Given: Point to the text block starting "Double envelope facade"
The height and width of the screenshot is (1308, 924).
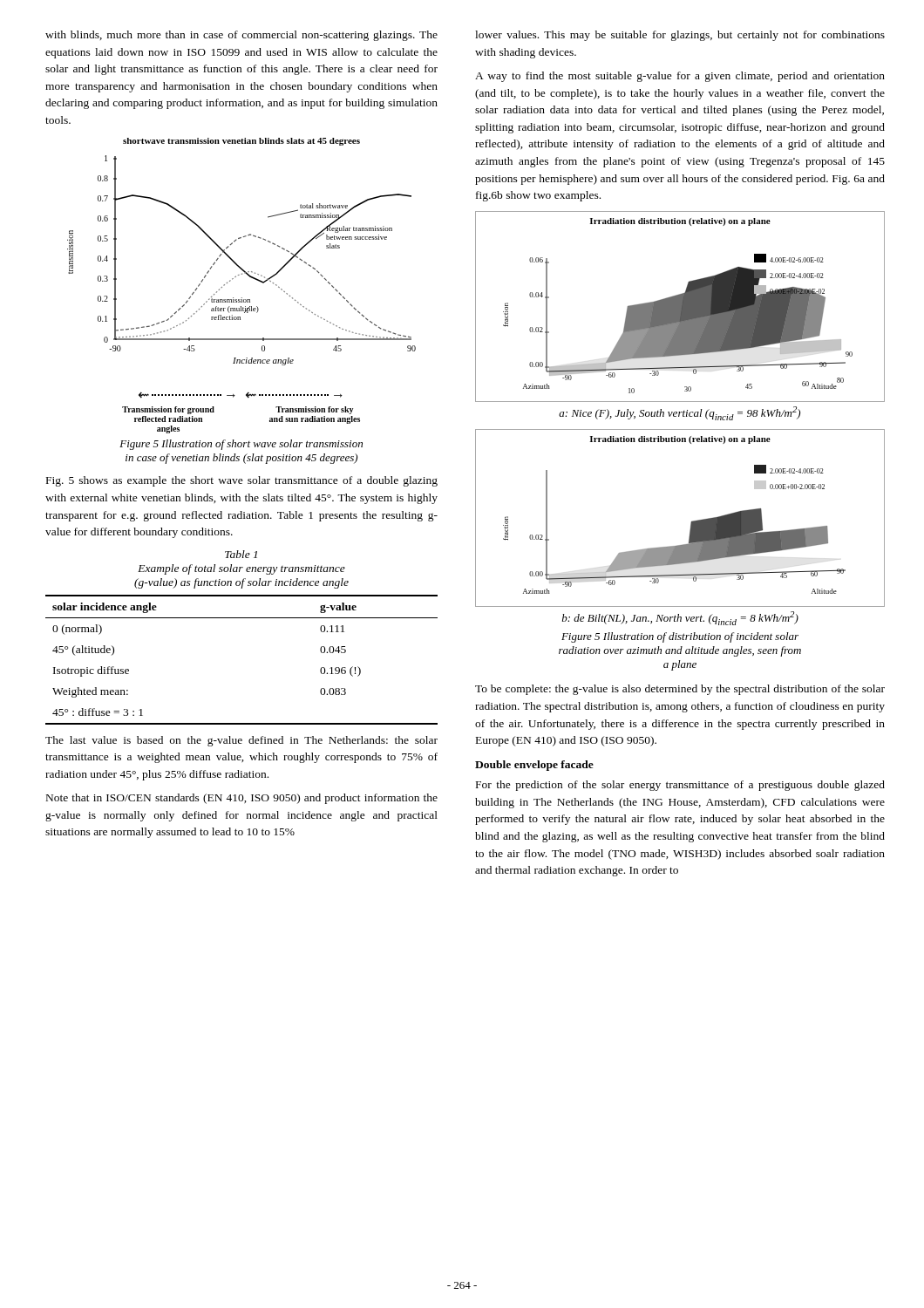Looking at the screenshot, I should [x=534, y=766].
